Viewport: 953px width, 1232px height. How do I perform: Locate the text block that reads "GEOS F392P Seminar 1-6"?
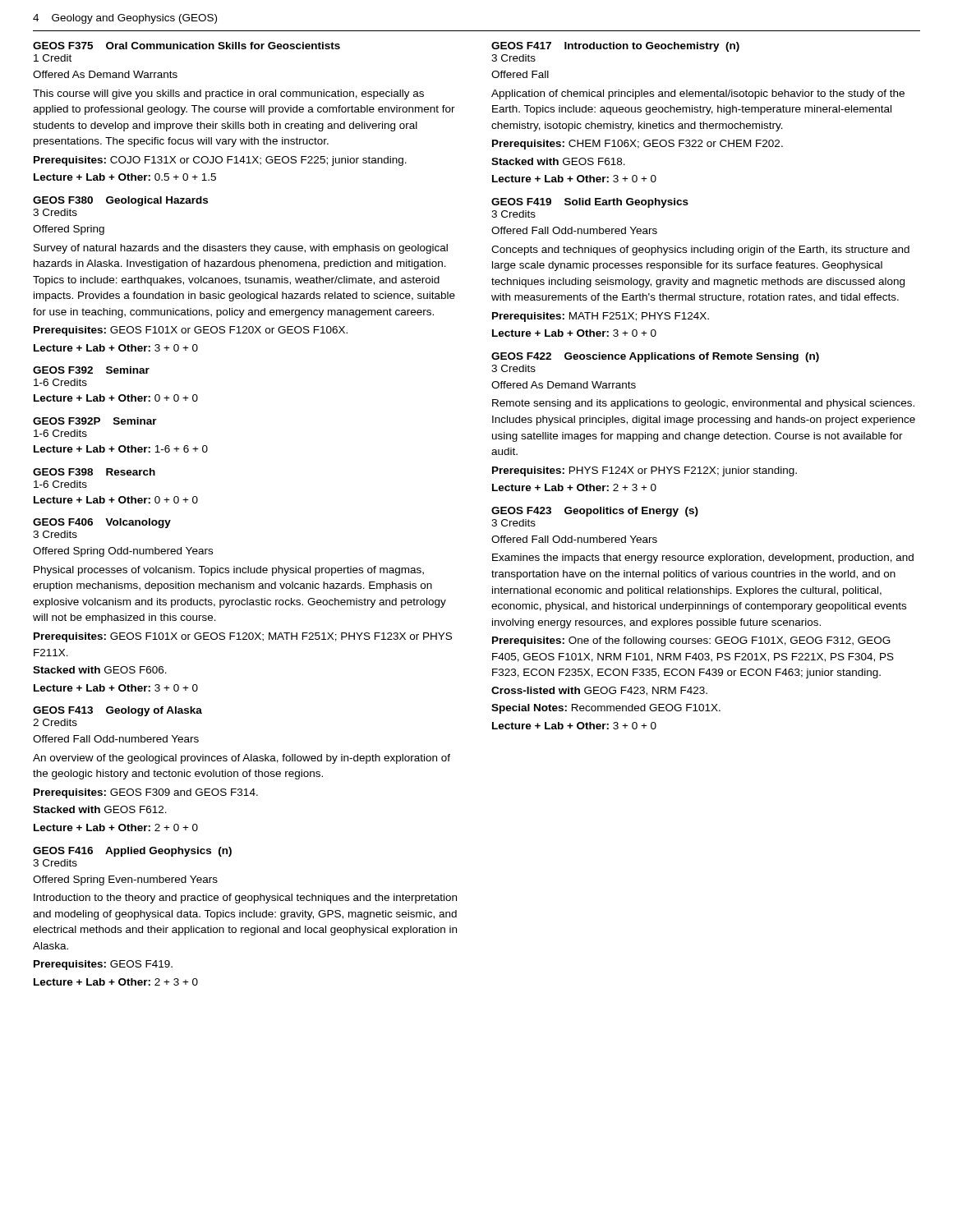[x=95, y=421]
